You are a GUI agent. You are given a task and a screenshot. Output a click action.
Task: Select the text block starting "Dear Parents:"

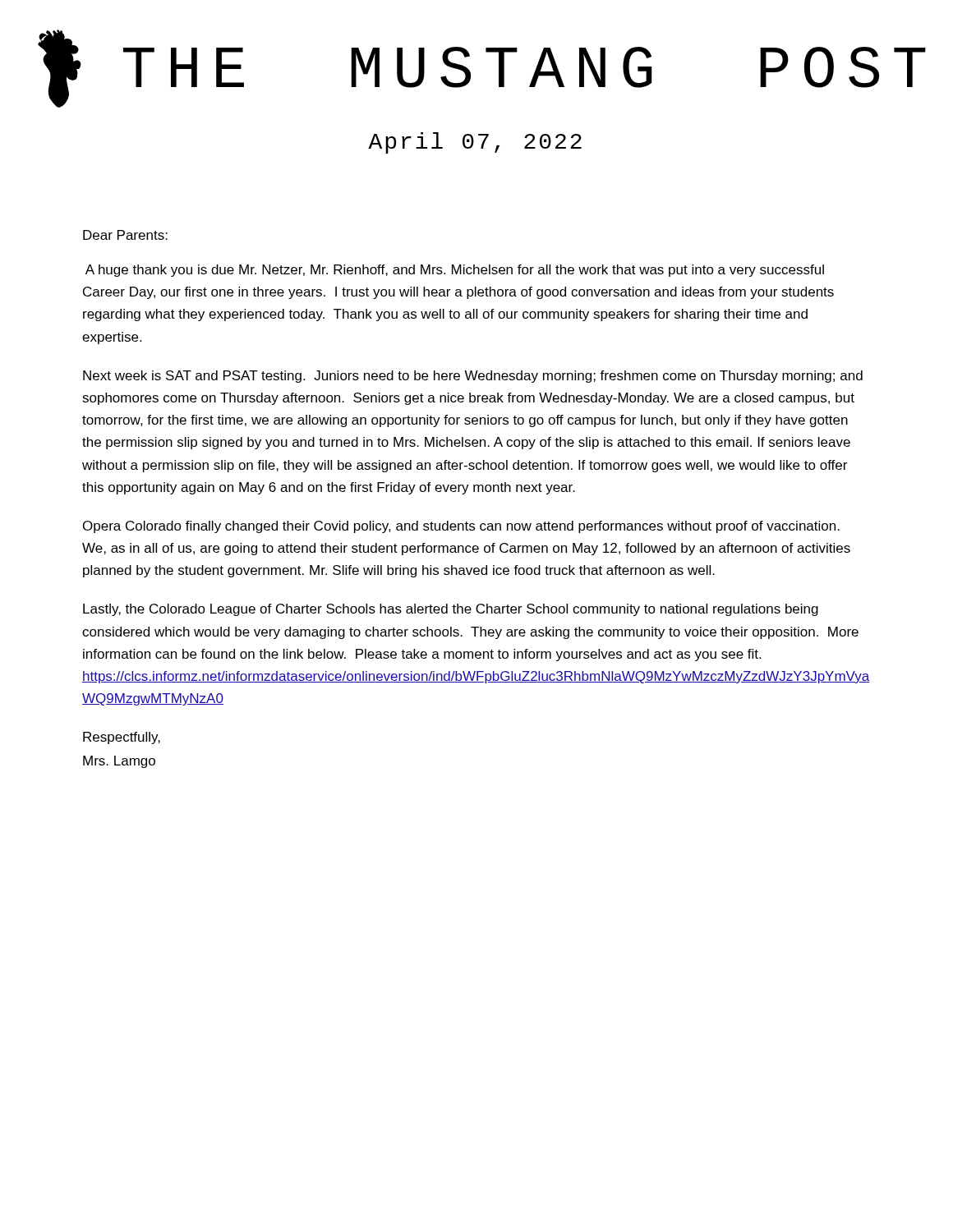125,235
